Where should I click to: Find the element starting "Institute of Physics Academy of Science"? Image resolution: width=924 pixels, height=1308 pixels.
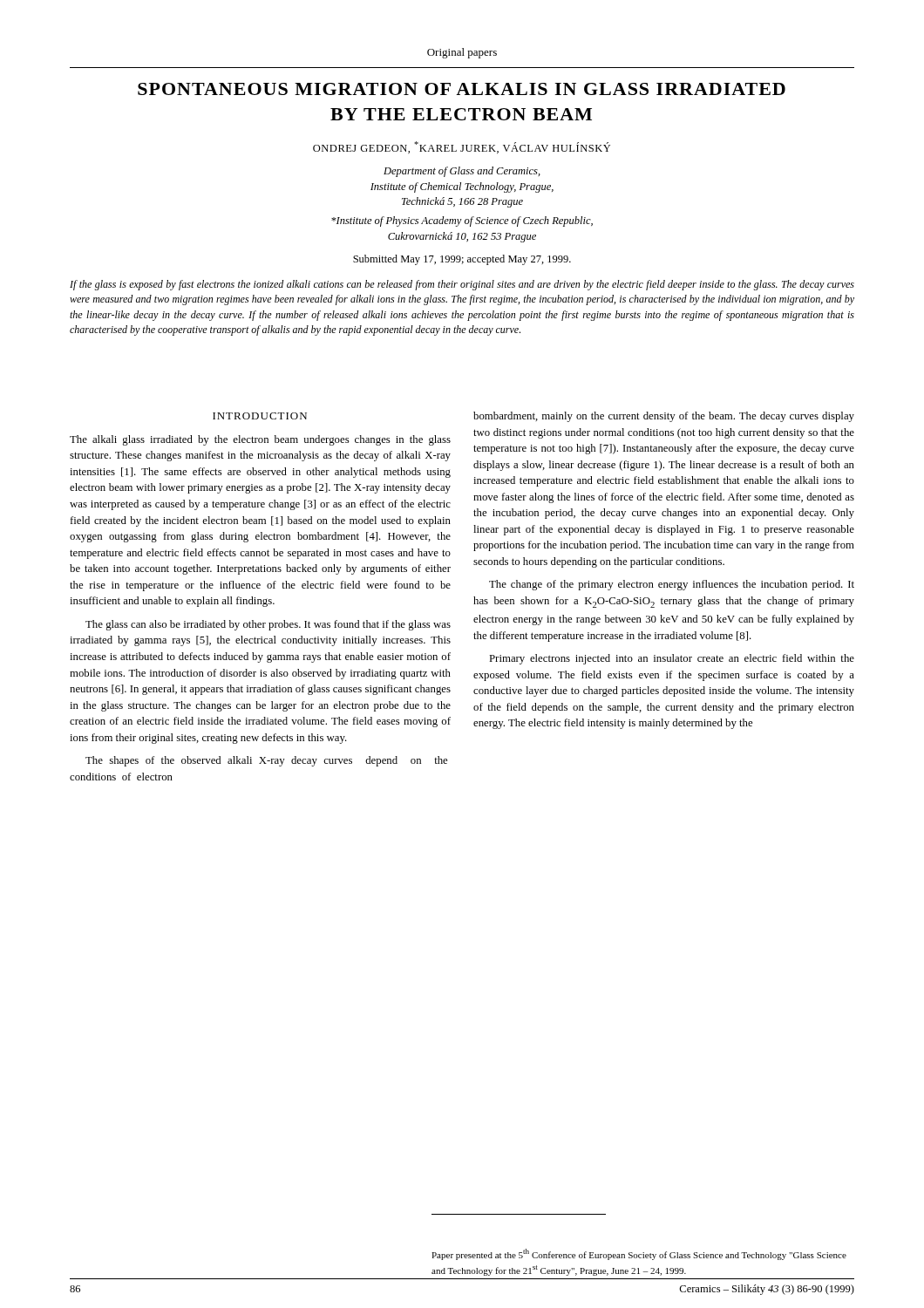(462, 228)
